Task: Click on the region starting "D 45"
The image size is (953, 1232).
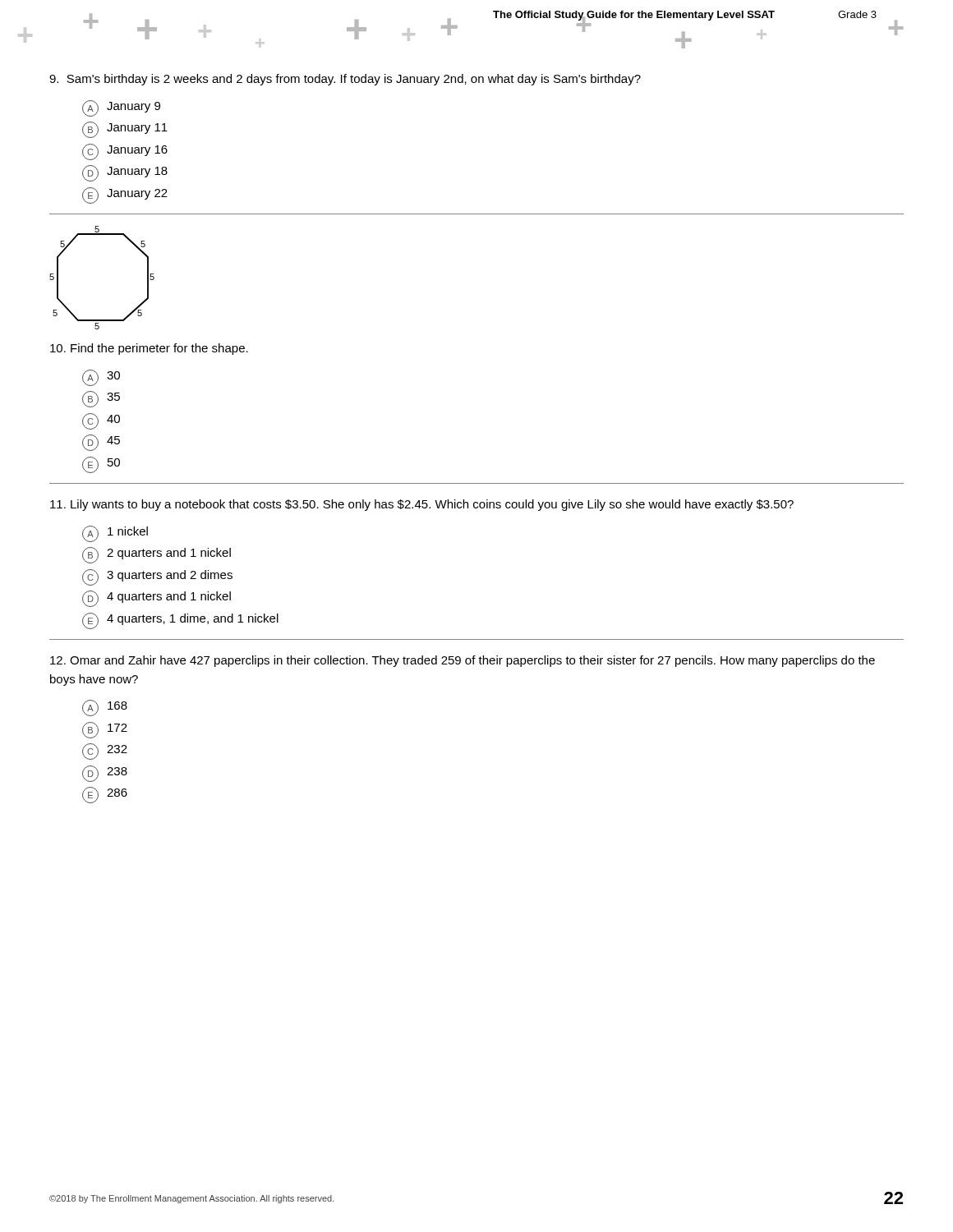Action: coord(101,441)
